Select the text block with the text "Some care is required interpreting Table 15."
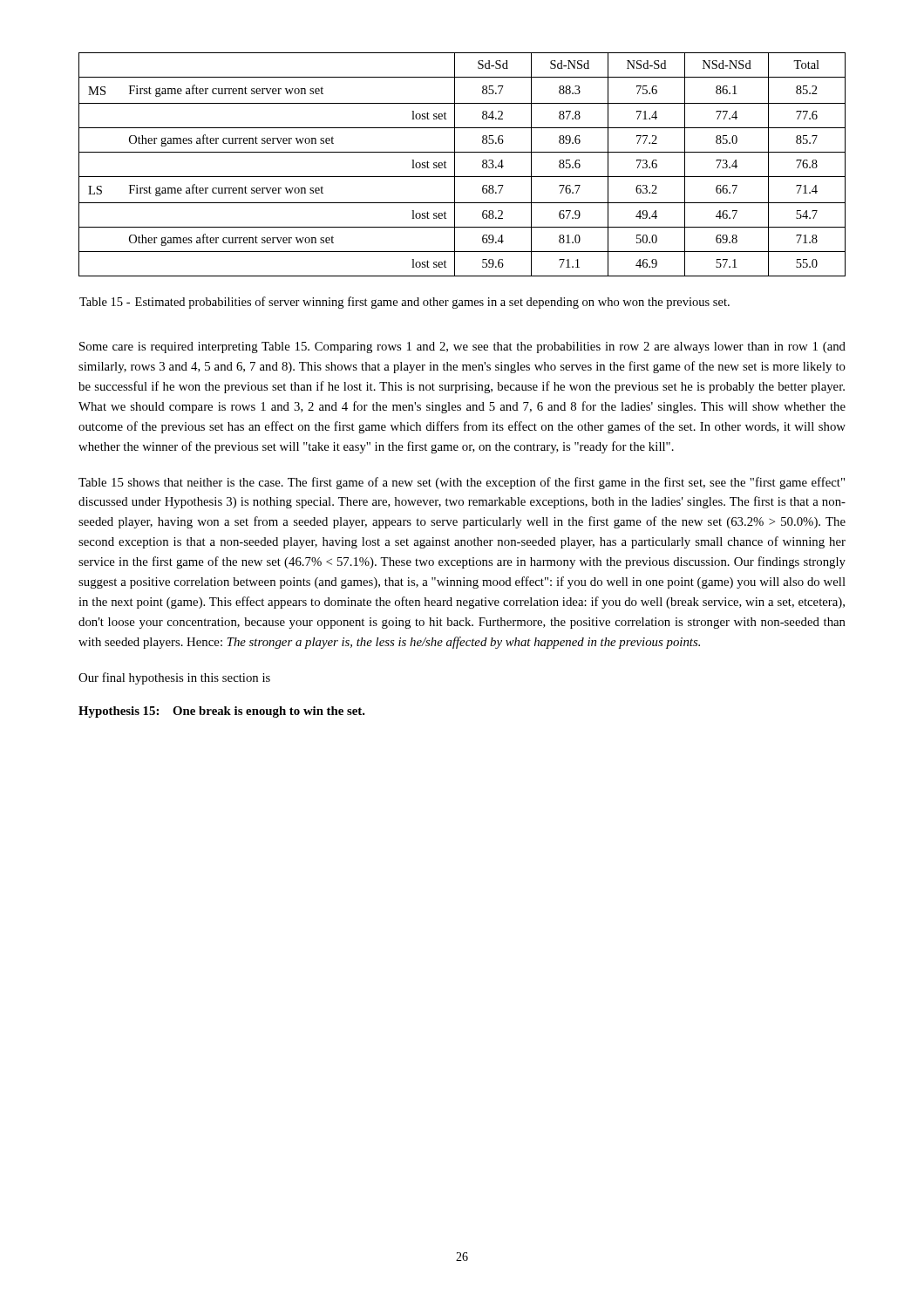 (x=462, y=396)
